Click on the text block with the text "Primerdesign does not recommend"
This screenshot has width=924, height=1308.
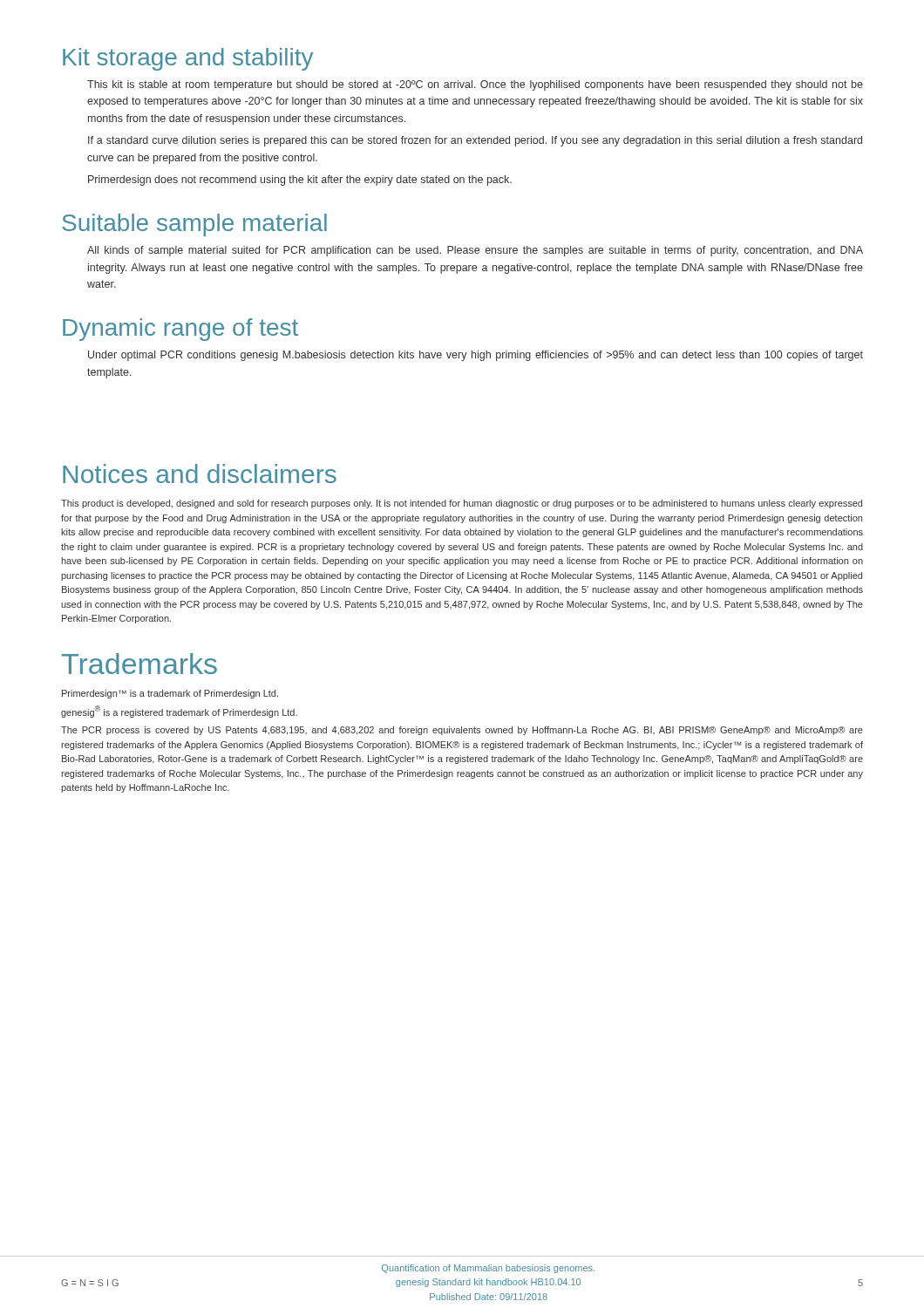300,180
